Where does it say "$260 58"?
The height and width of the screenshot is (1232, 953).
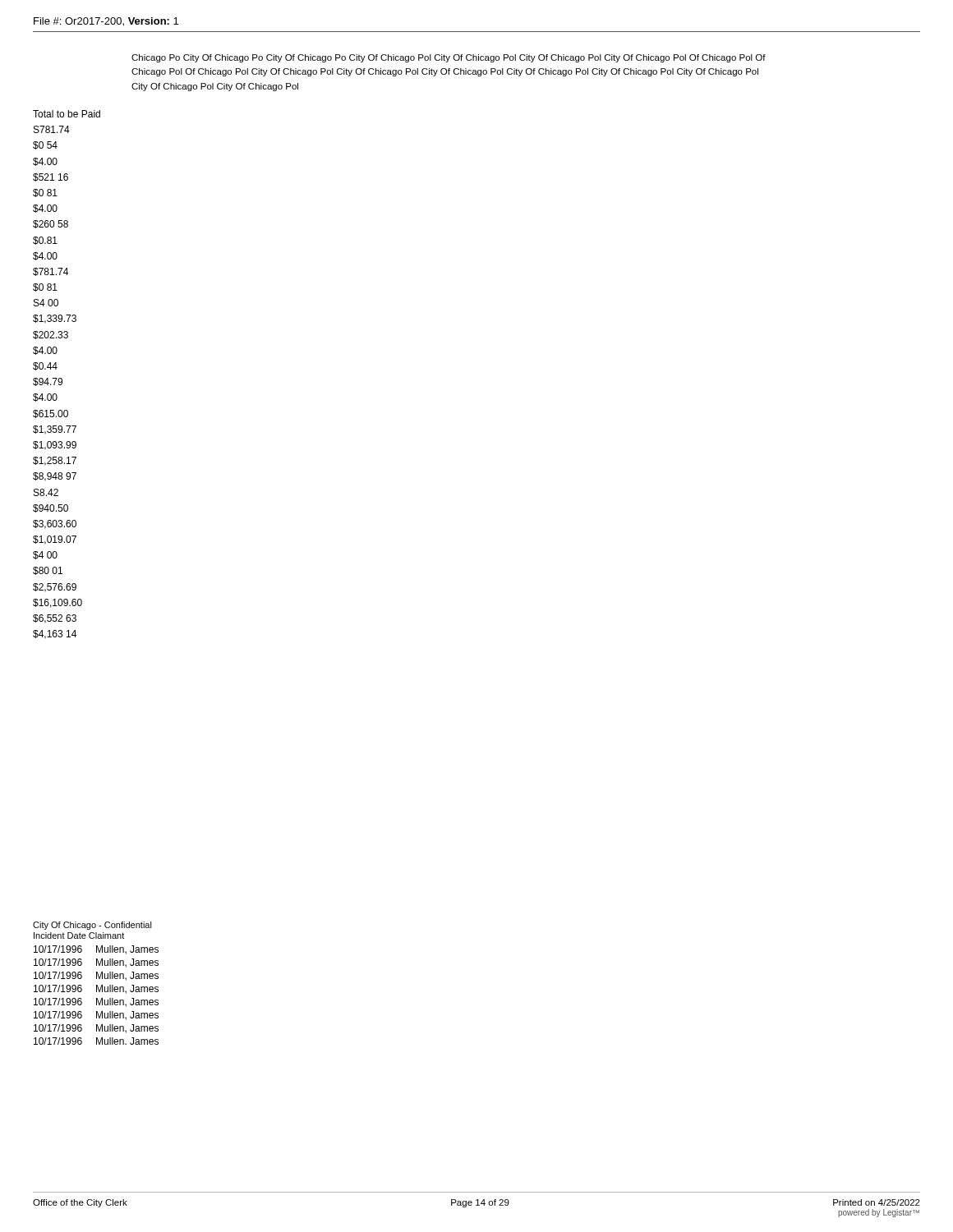point(51,224)
